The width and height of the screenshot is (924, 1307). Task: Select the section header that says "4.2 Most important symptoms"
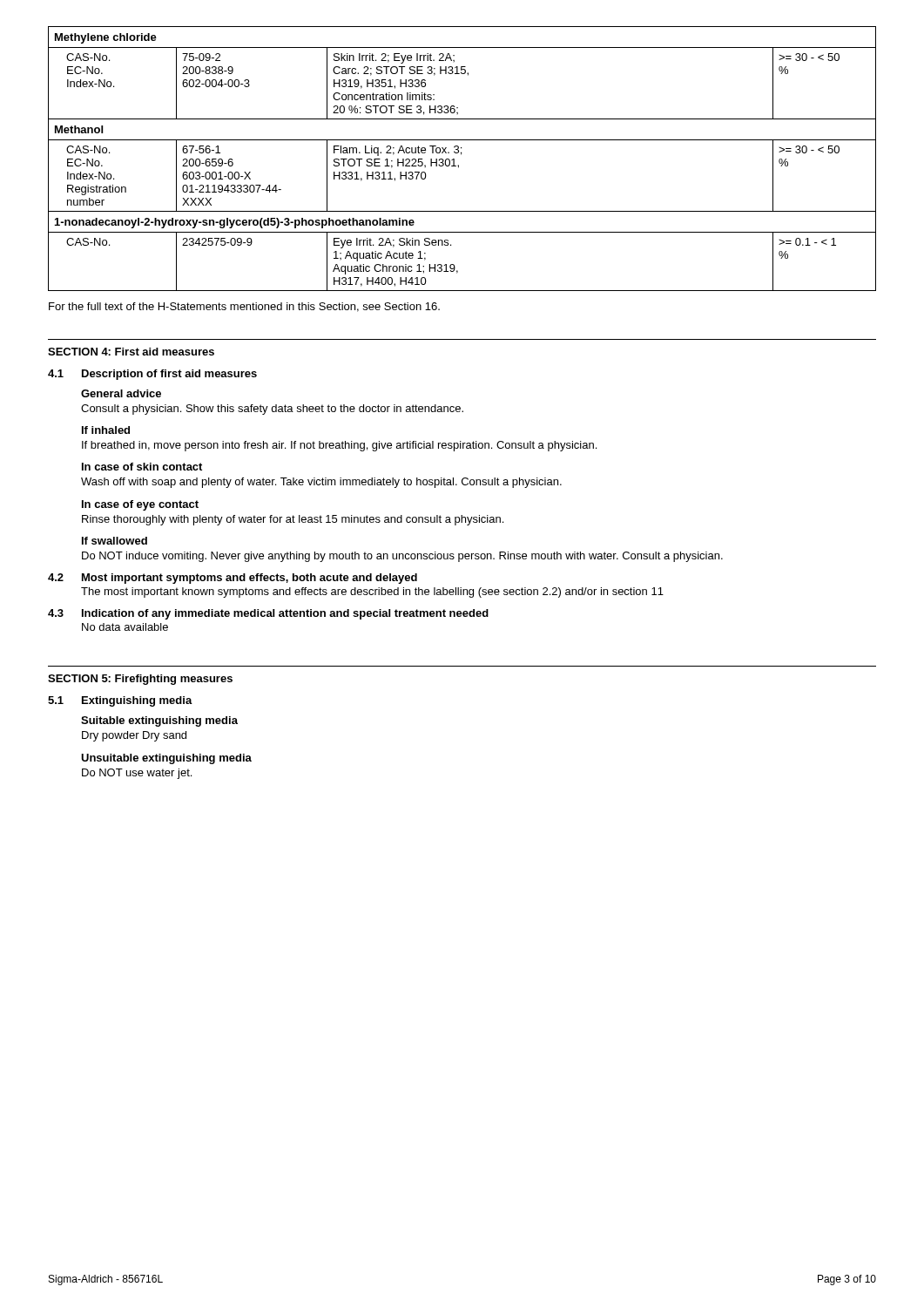coord(462,577)
